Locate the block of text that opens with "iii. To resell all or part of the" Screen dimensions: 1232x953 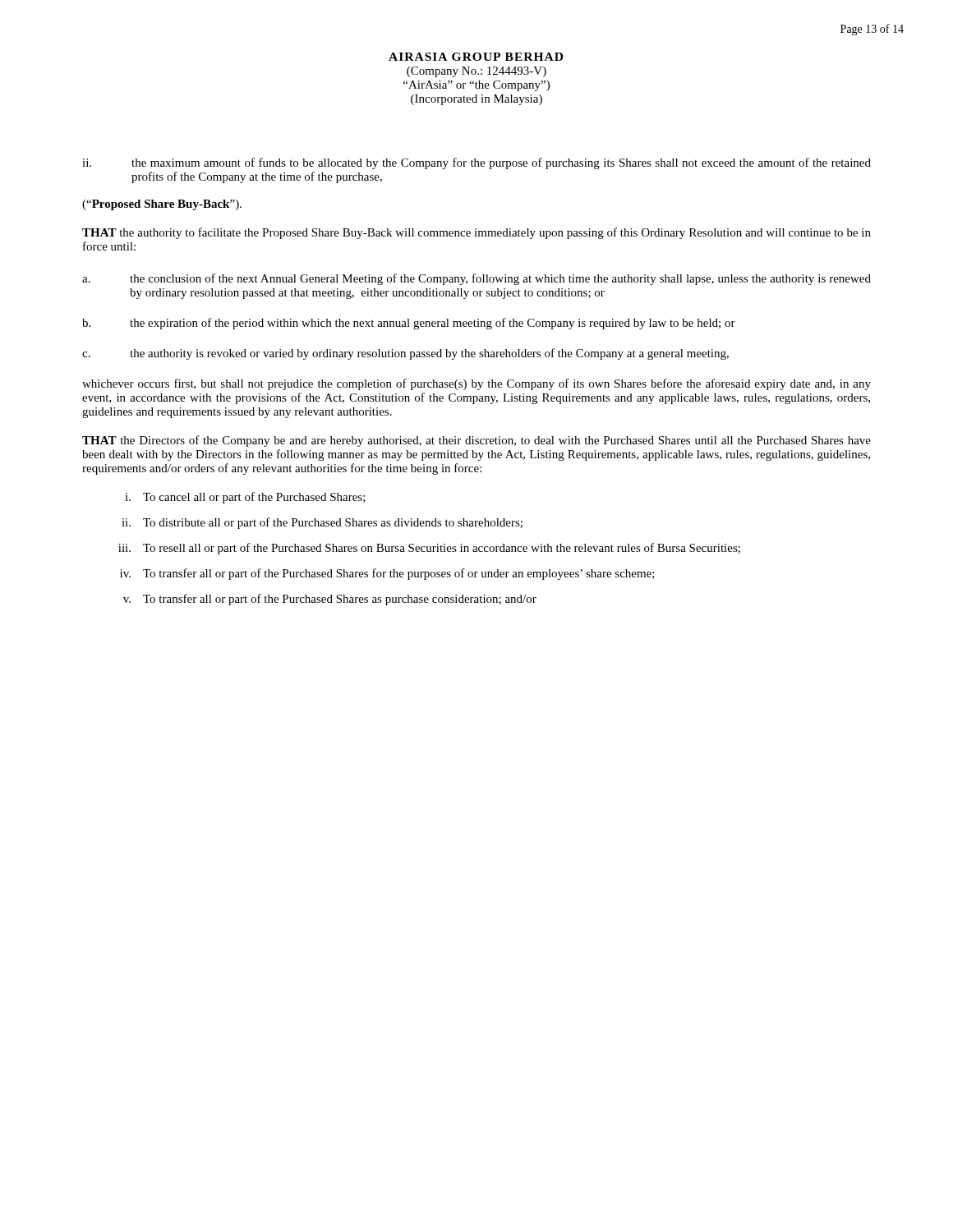476,548
